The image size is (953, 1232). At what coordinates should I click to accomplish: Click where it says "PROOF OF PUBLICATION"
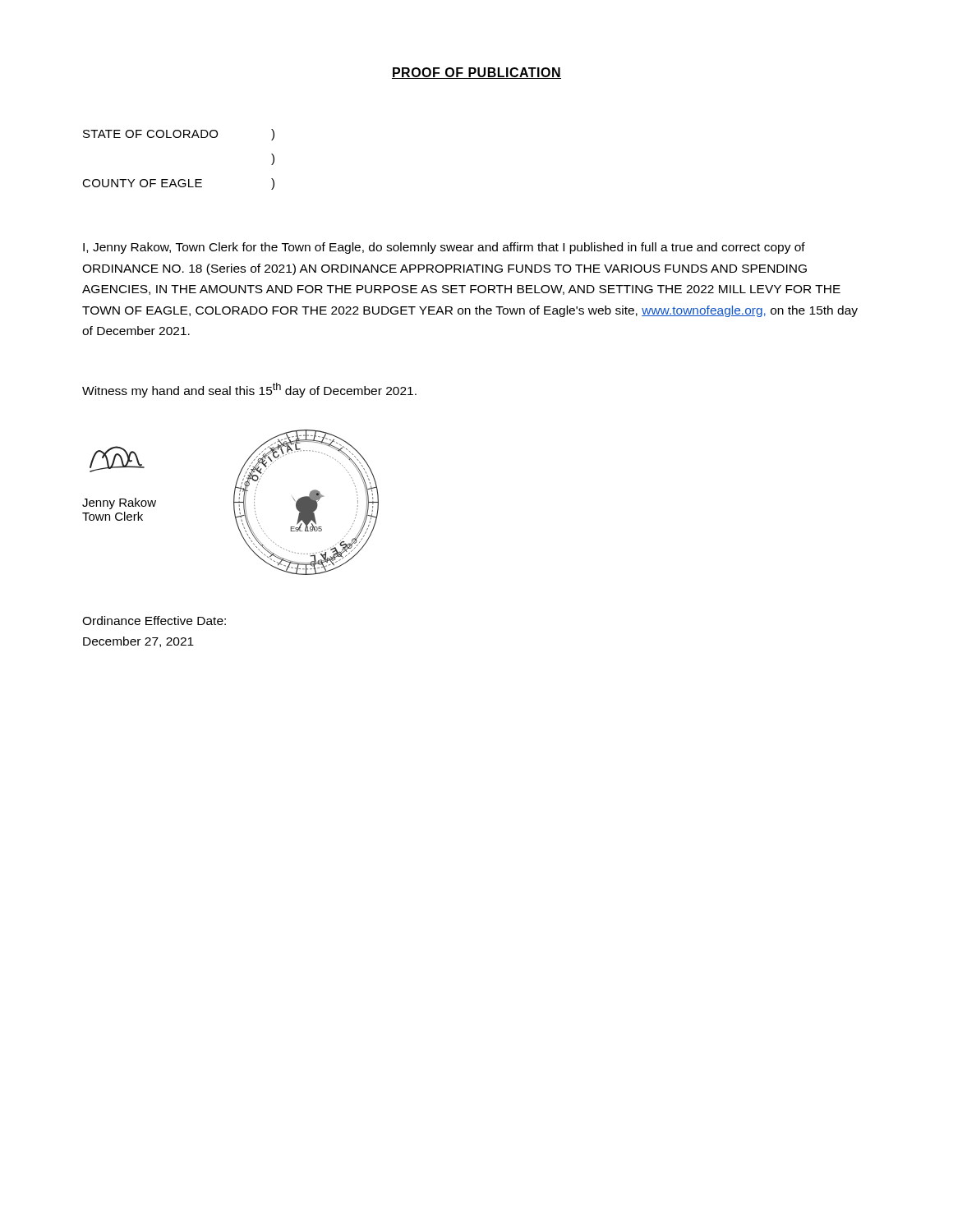tap(476, 73)
